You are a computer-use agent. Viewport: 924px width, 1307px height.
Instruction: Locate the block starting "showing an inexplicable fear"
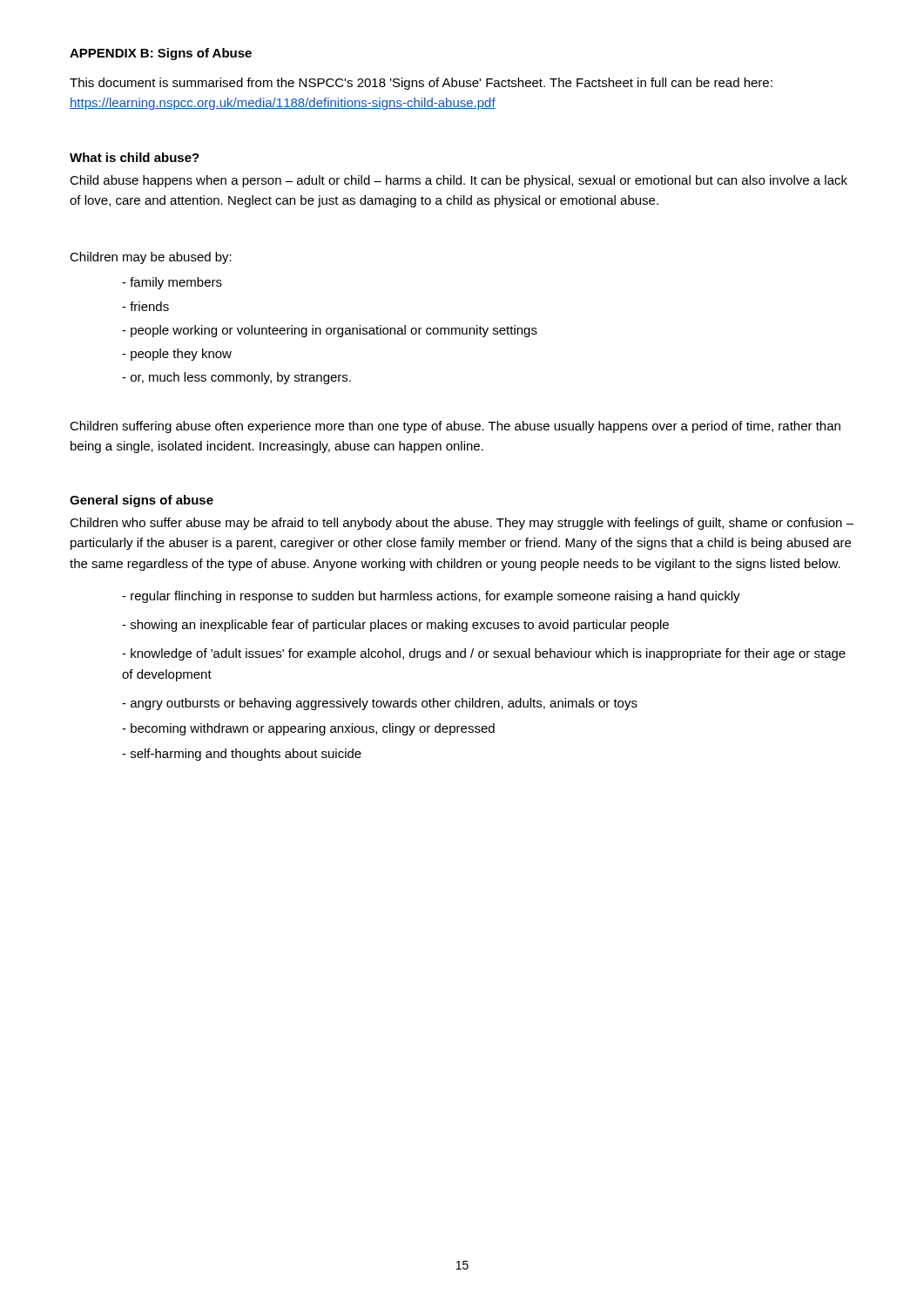(x=396, y=624)
